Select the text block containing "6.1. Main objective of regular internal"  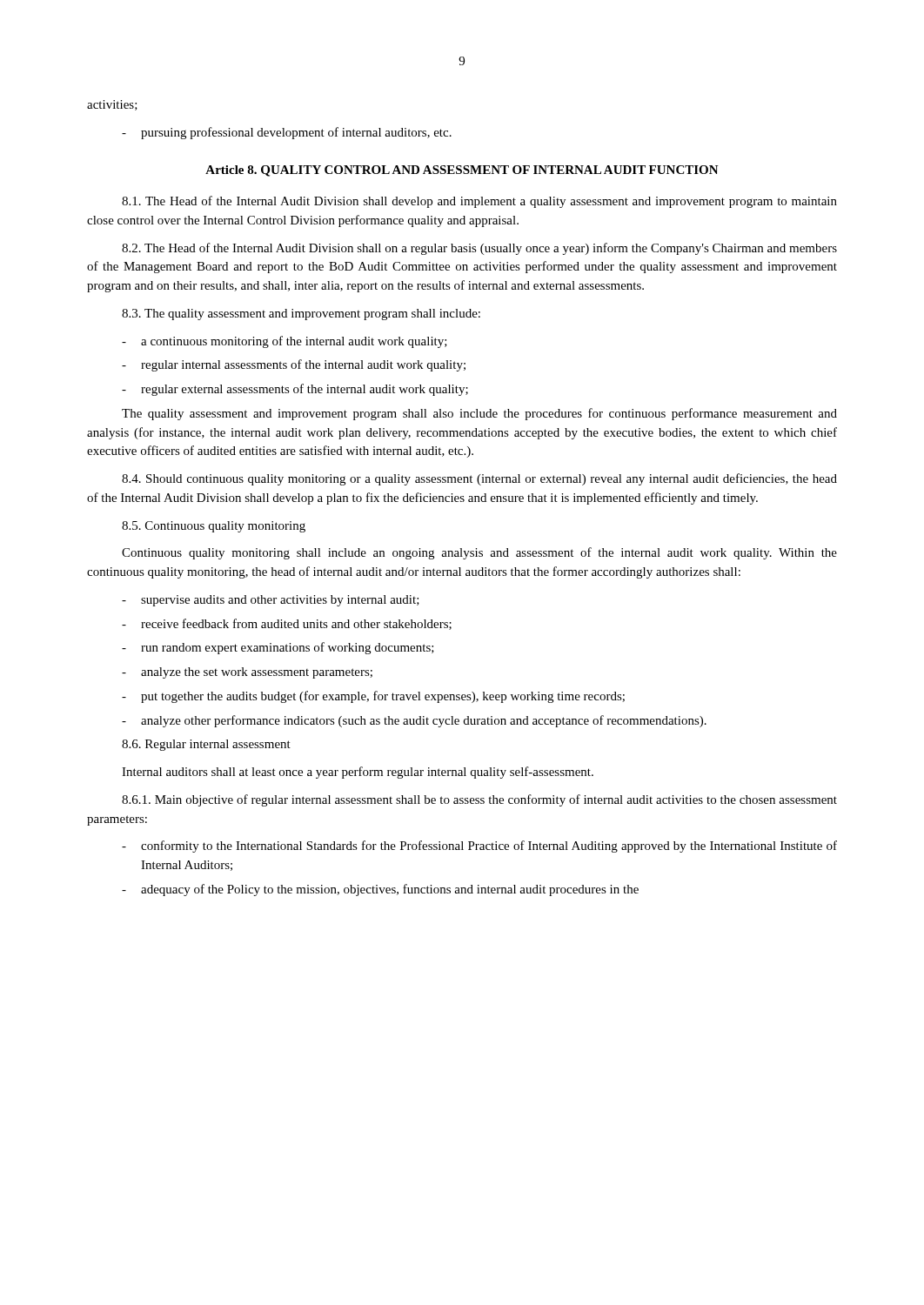coord(462,809)
